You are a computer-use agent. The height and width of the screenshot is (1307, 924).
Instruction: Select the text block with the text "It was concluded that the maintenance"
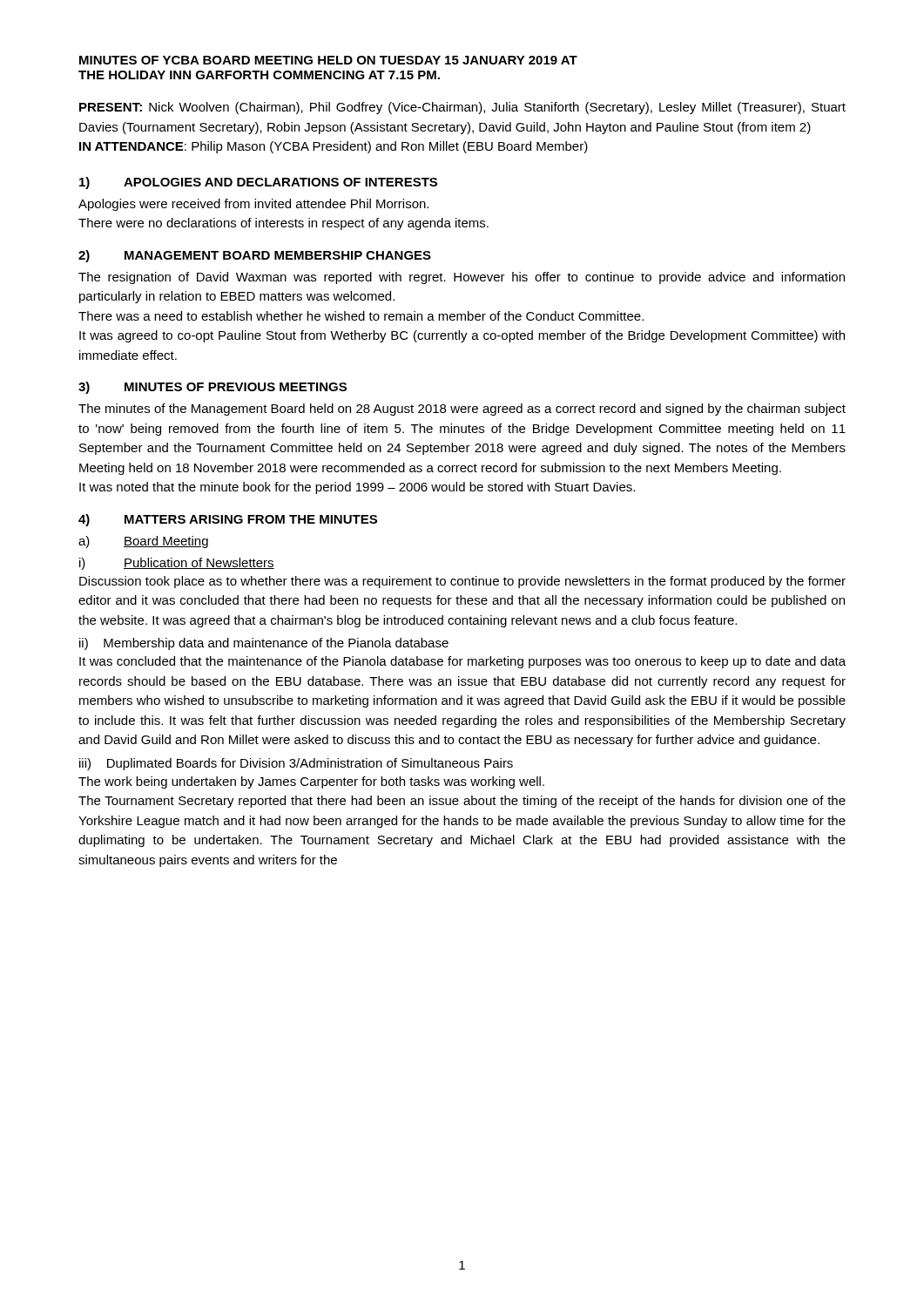click(462, 700)
